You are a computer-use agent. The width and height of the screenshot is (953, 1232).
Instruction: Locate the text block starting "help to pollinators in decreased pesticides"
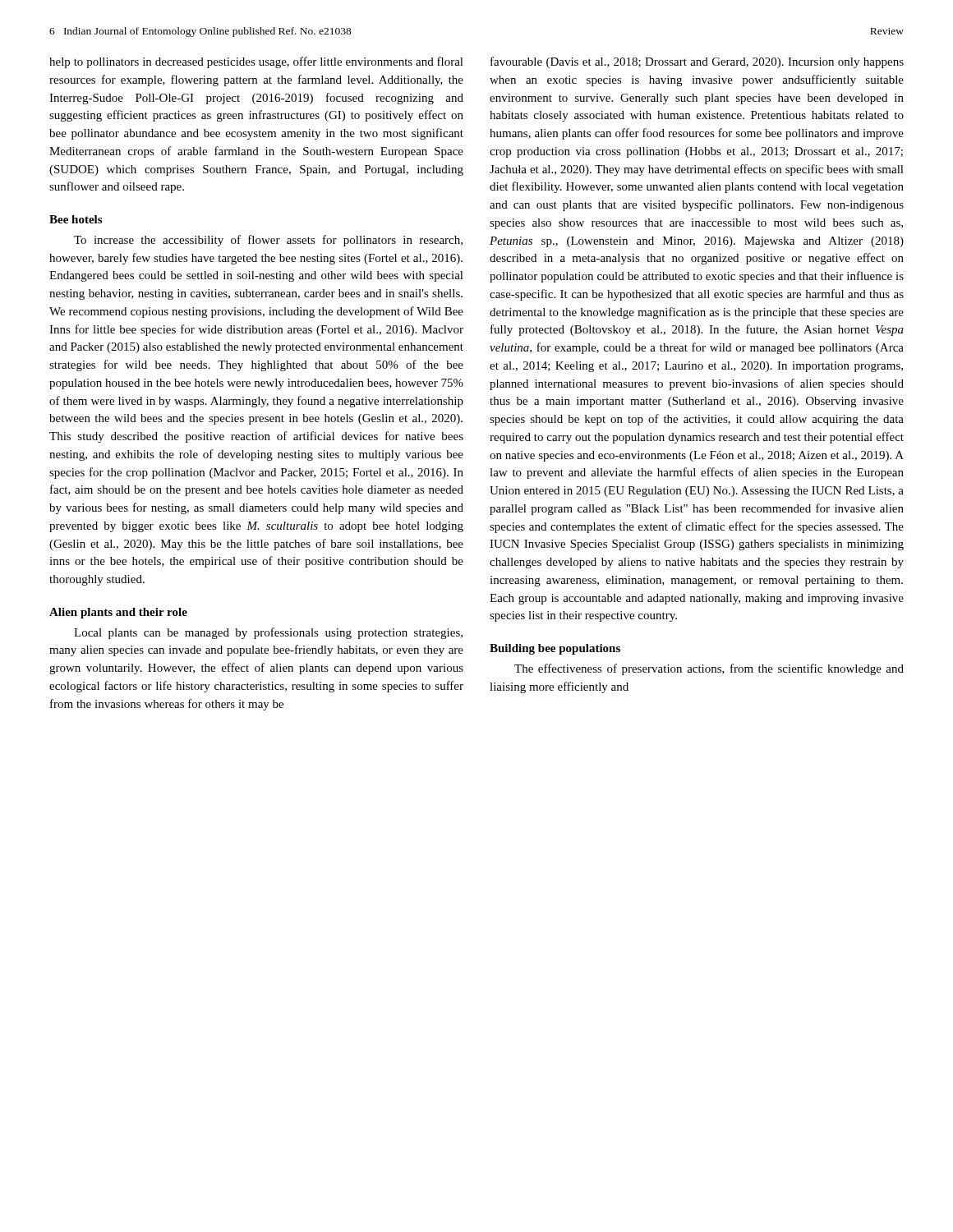(x=256, y=125)
